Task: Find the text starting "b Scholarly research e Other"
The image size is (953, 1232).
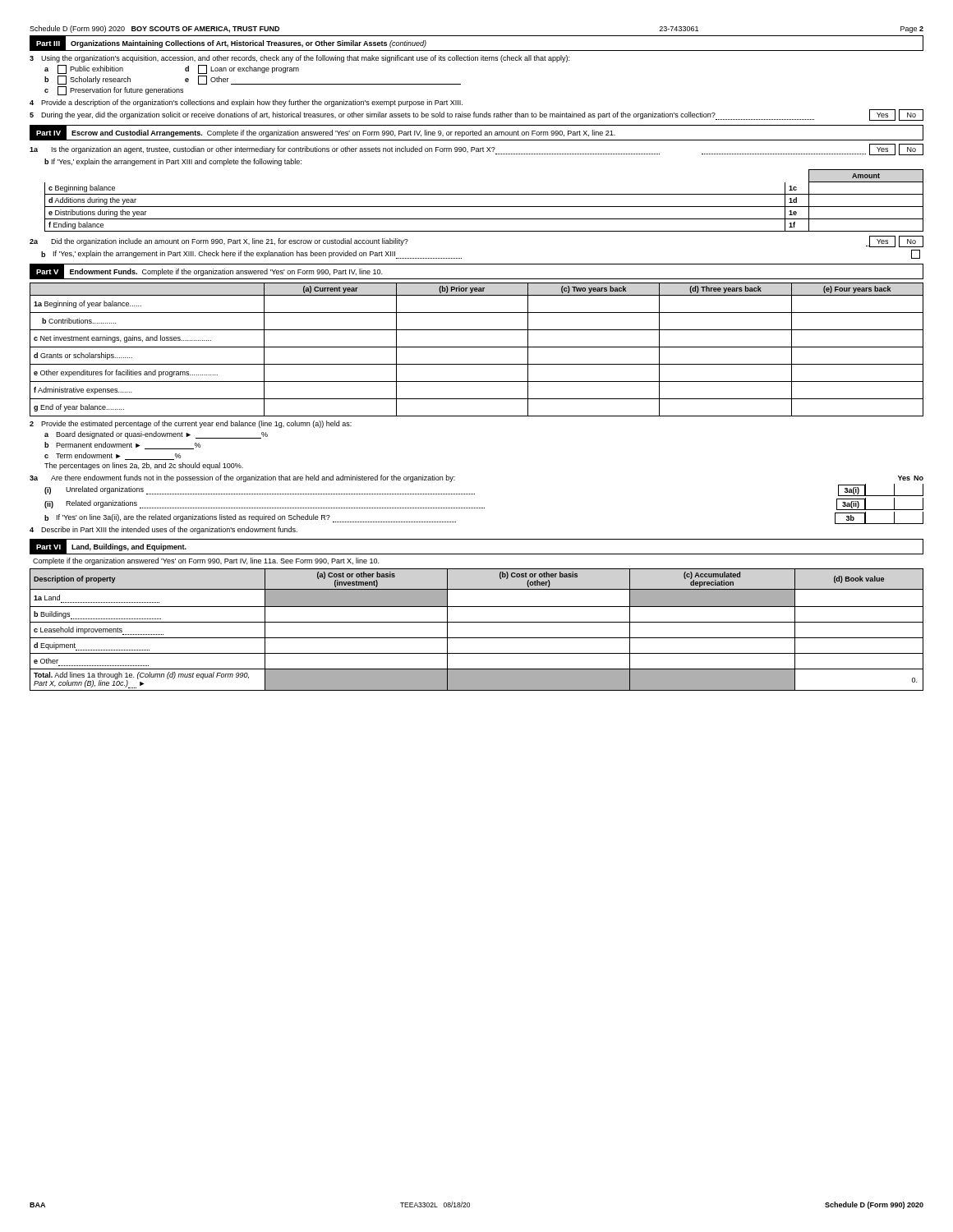Action: [x=253, y=80]
